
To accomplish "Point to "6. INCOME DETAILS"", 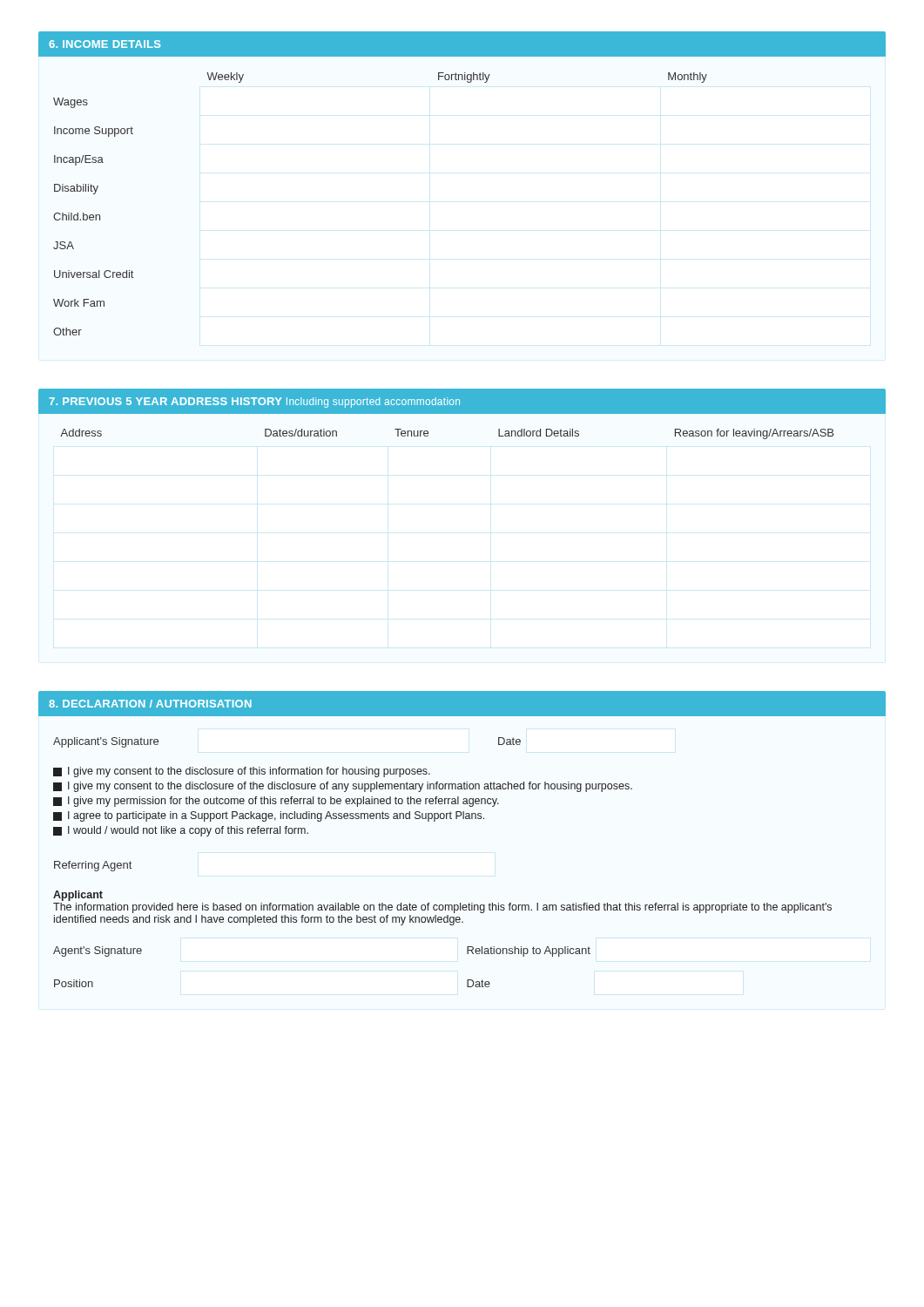I will click(105, 44).
